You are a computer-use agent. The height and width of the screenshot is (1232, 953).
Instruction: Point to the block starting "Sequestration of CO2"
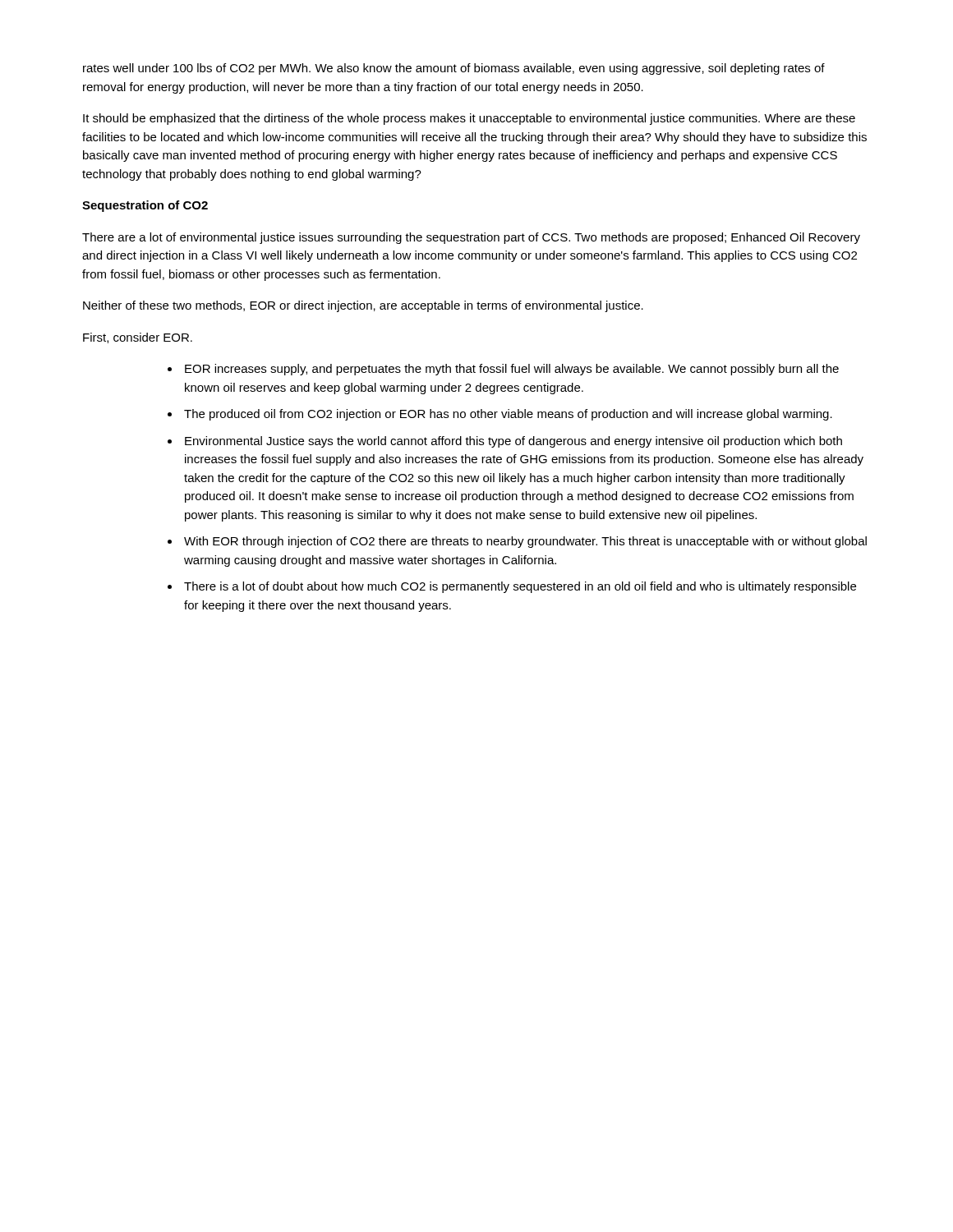[145, 205]
